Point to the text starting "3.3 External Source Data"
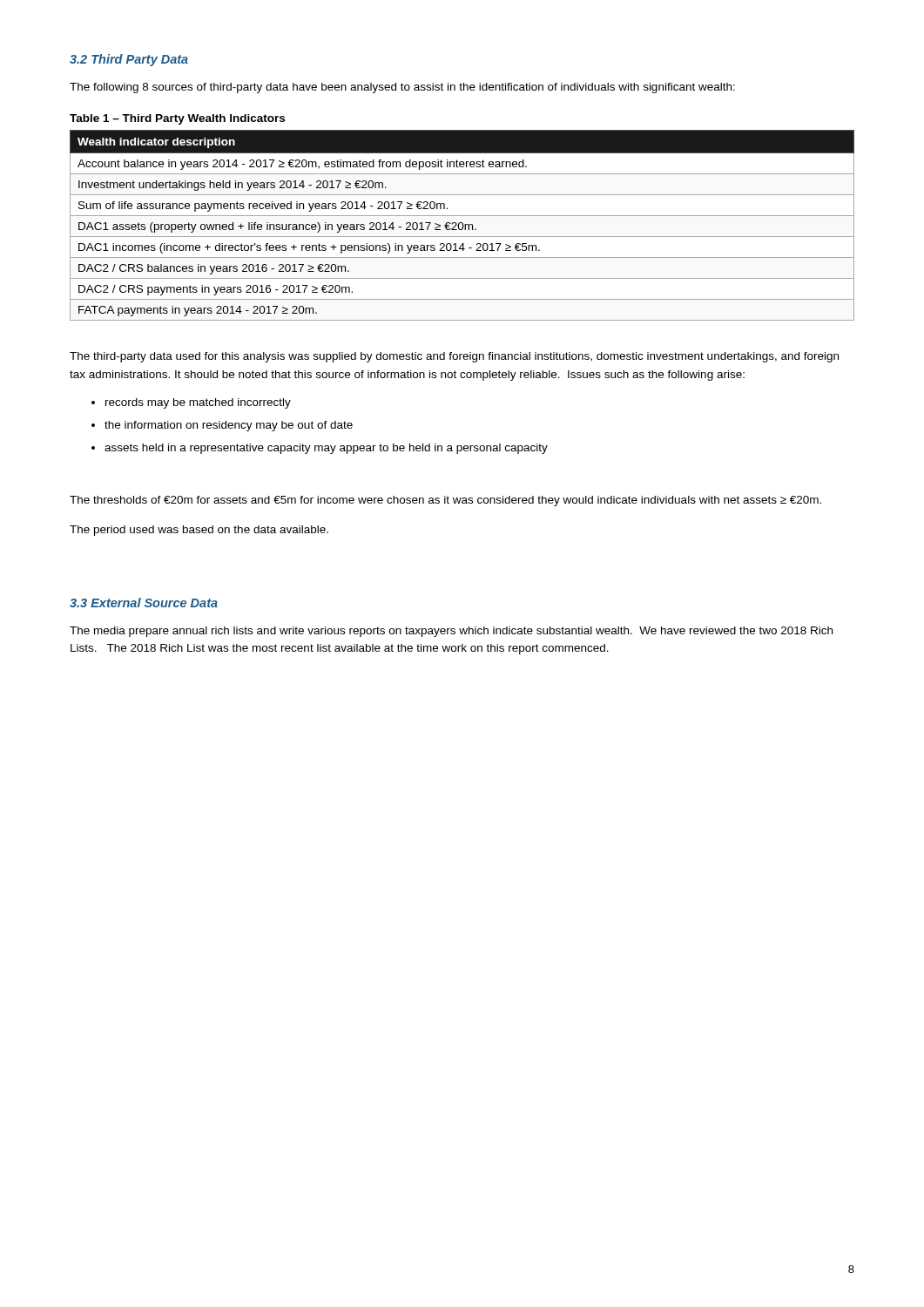The height and width of the screenshot is (1307, 924). coord(144,603)
